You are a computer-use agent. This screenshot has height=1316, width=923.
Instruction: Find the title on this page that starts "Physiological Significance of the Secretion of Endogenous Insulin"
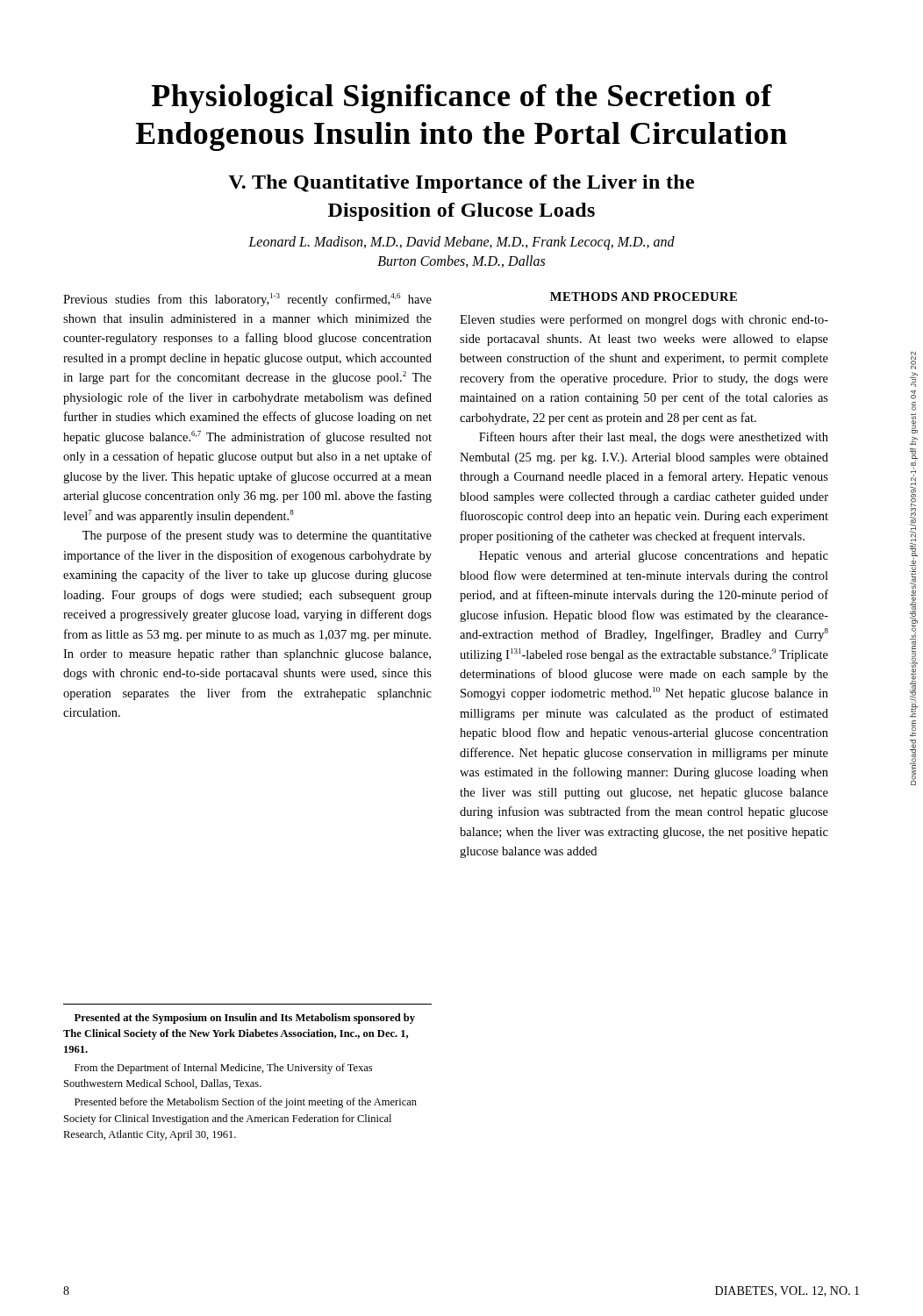[462, 115]
